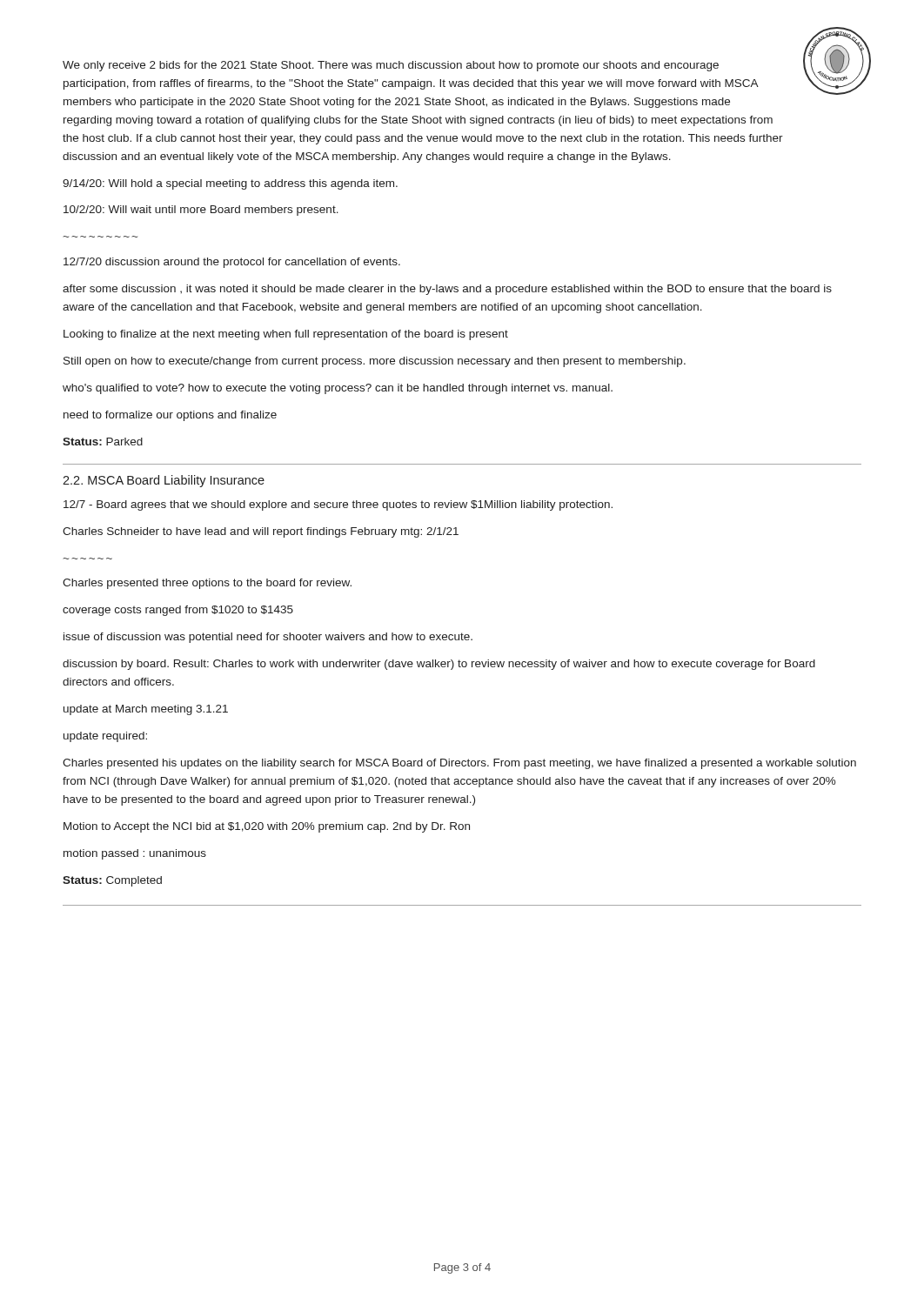Find the text block that reads "Motion to Accept the NCI bid at"
Viewport: 924px width, 1305px height.
(267, 826)
